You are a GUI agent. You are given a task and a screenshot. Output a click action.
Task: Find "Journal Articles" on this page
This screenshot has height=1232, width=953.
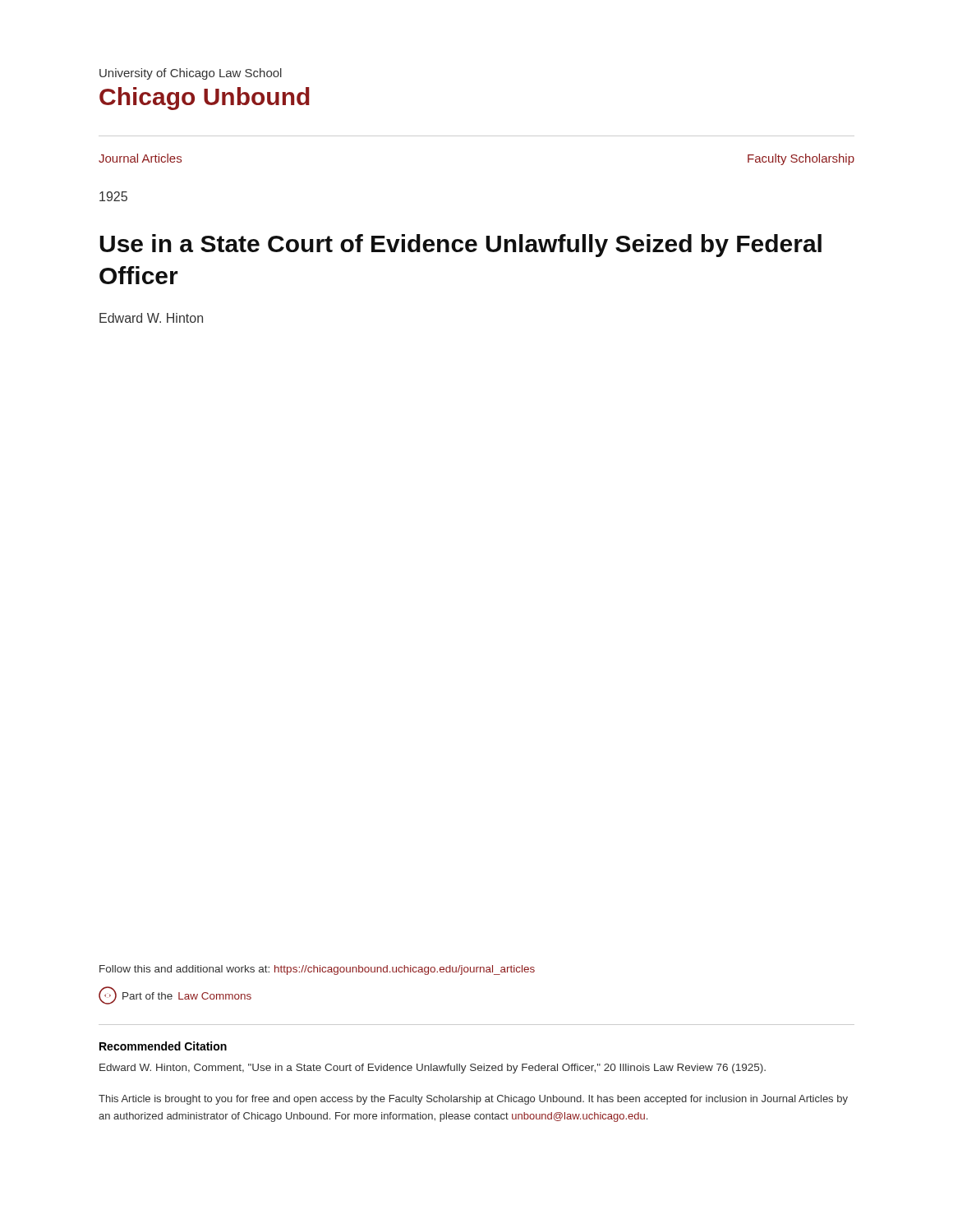[x=140, y=158]
